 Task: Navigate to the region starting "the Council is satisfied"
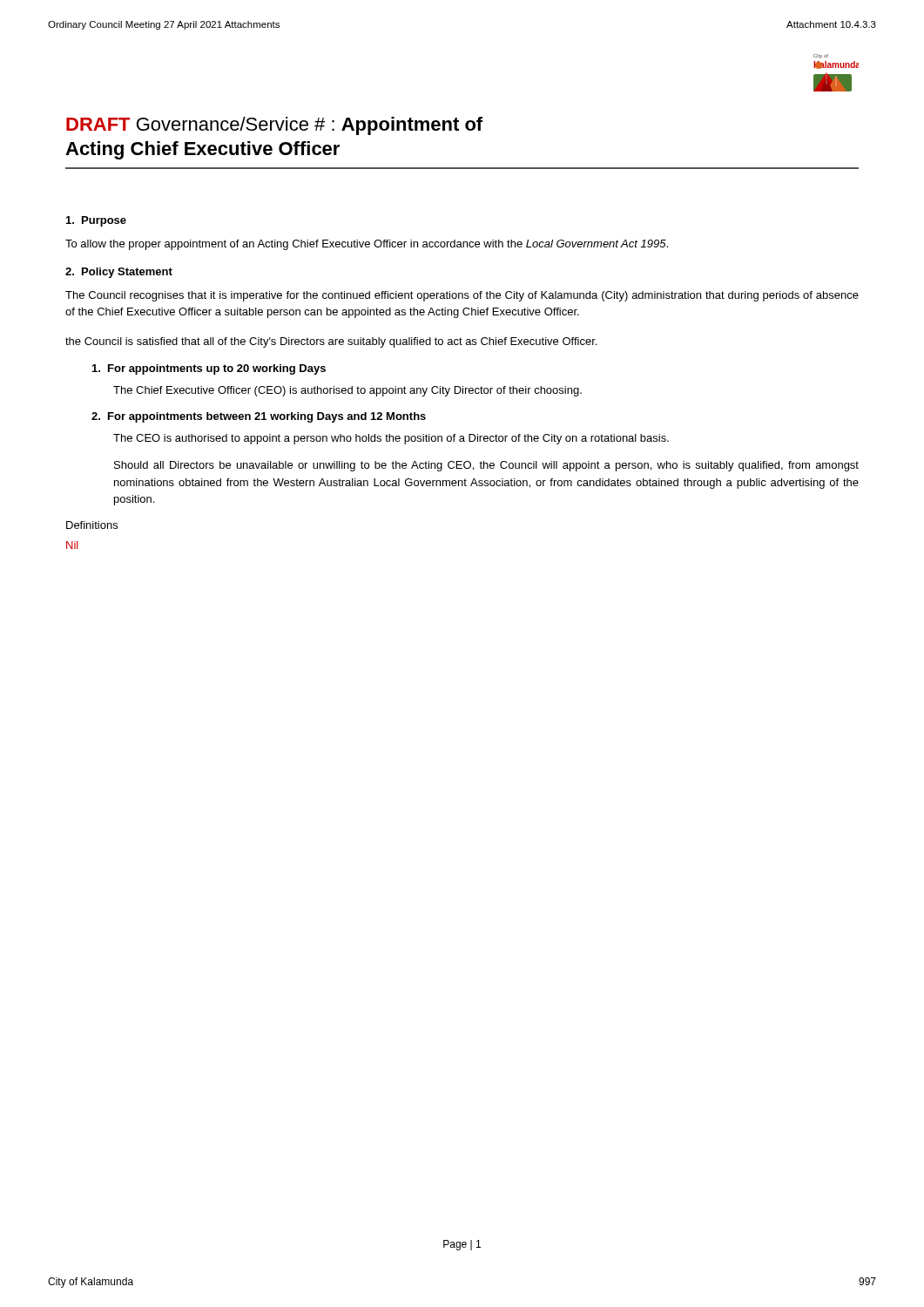[x=332, y=341]
